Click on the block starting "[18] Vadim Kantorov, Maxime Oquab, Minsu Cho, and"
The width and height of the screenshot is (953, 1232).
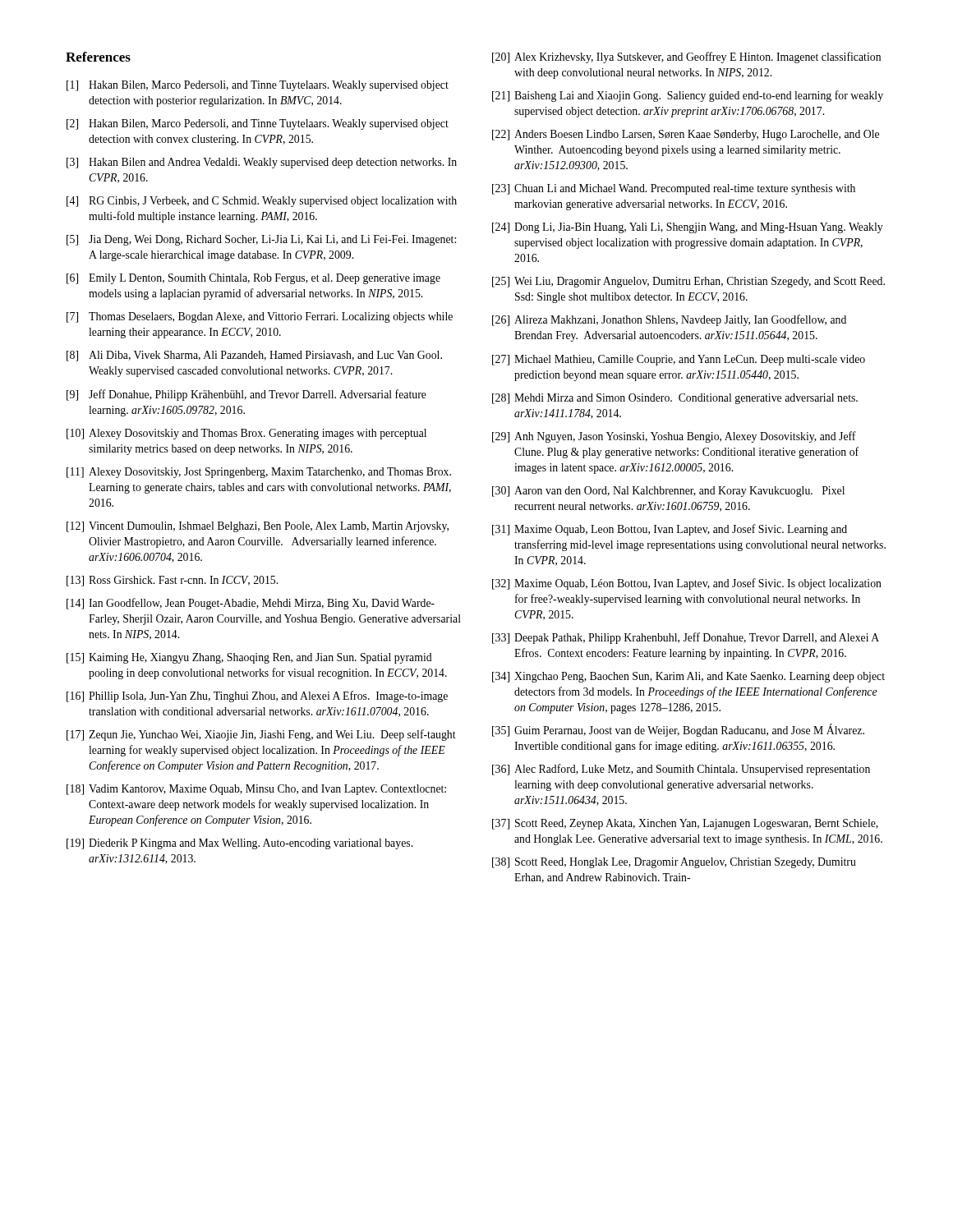pyautogui.click(x=264, y=805)
